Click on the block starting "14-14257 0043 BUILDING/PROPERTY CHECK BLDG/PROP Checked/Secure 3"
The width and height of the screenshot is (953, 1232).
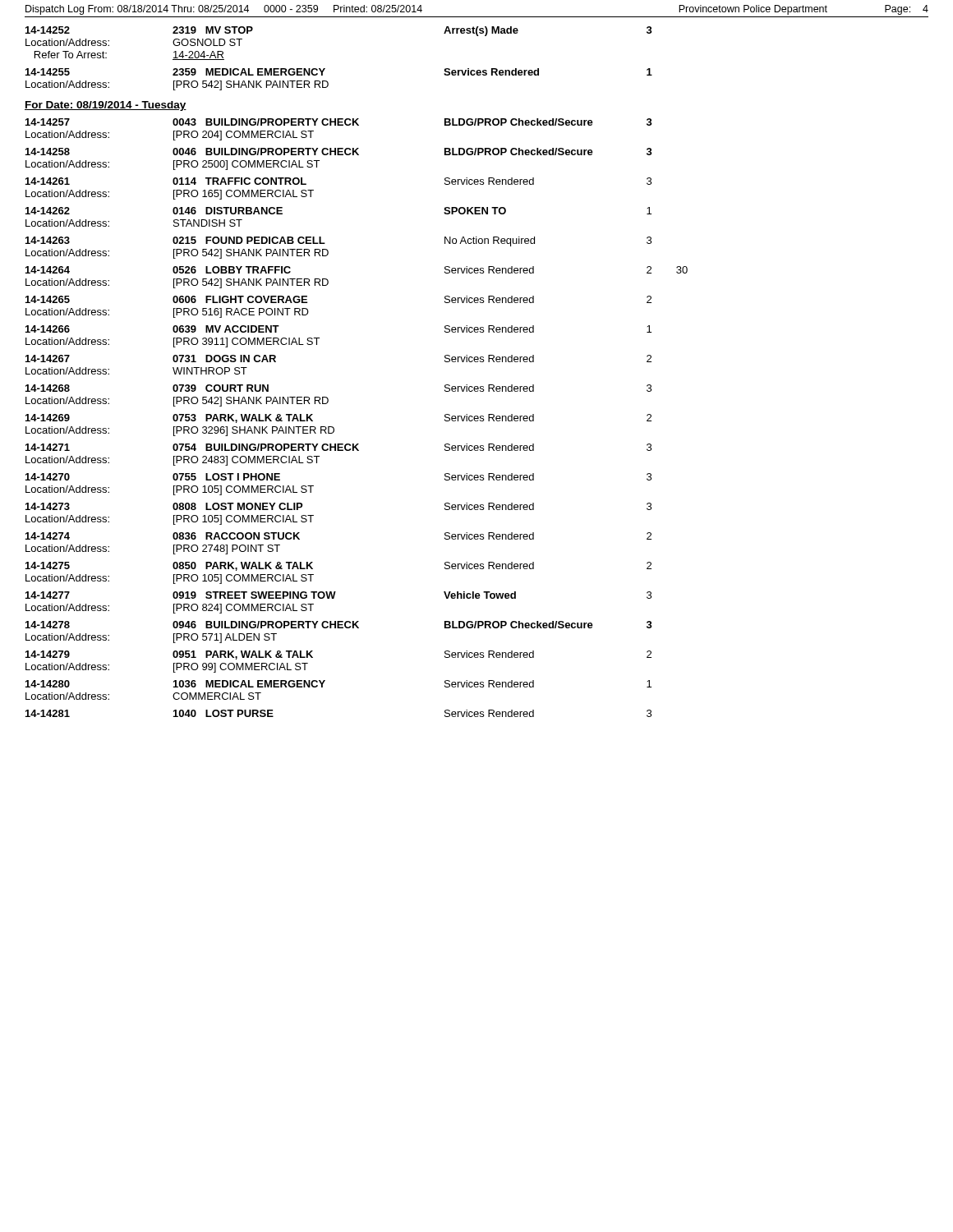pos(476,128)
